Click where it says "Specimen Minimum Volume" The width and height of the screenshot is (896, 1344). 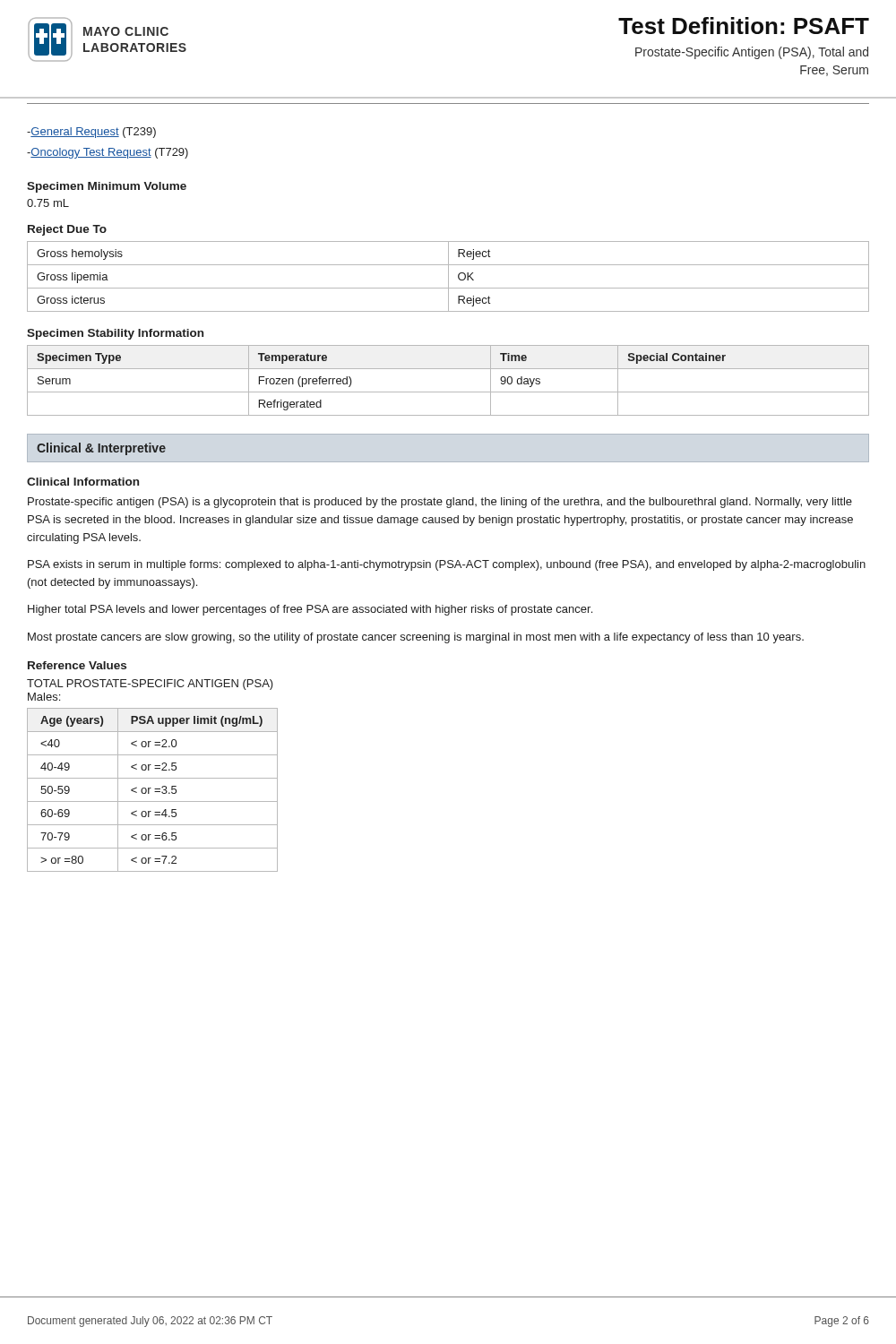click(x=107, y=186)
